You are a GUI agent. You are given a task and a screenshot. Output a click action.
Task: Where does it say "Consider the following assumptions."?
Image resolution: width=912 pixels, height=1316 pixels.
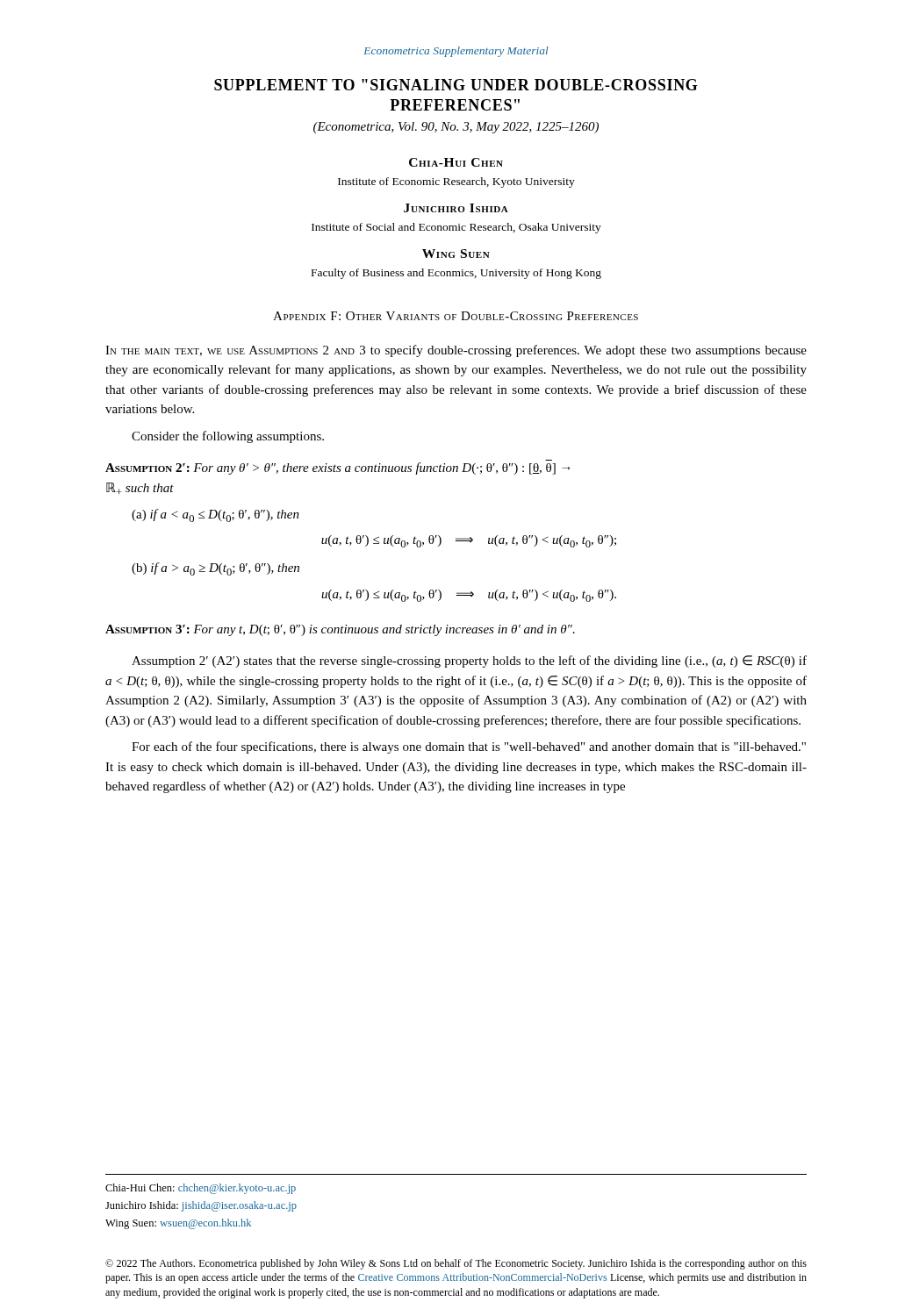coord(228,436)
